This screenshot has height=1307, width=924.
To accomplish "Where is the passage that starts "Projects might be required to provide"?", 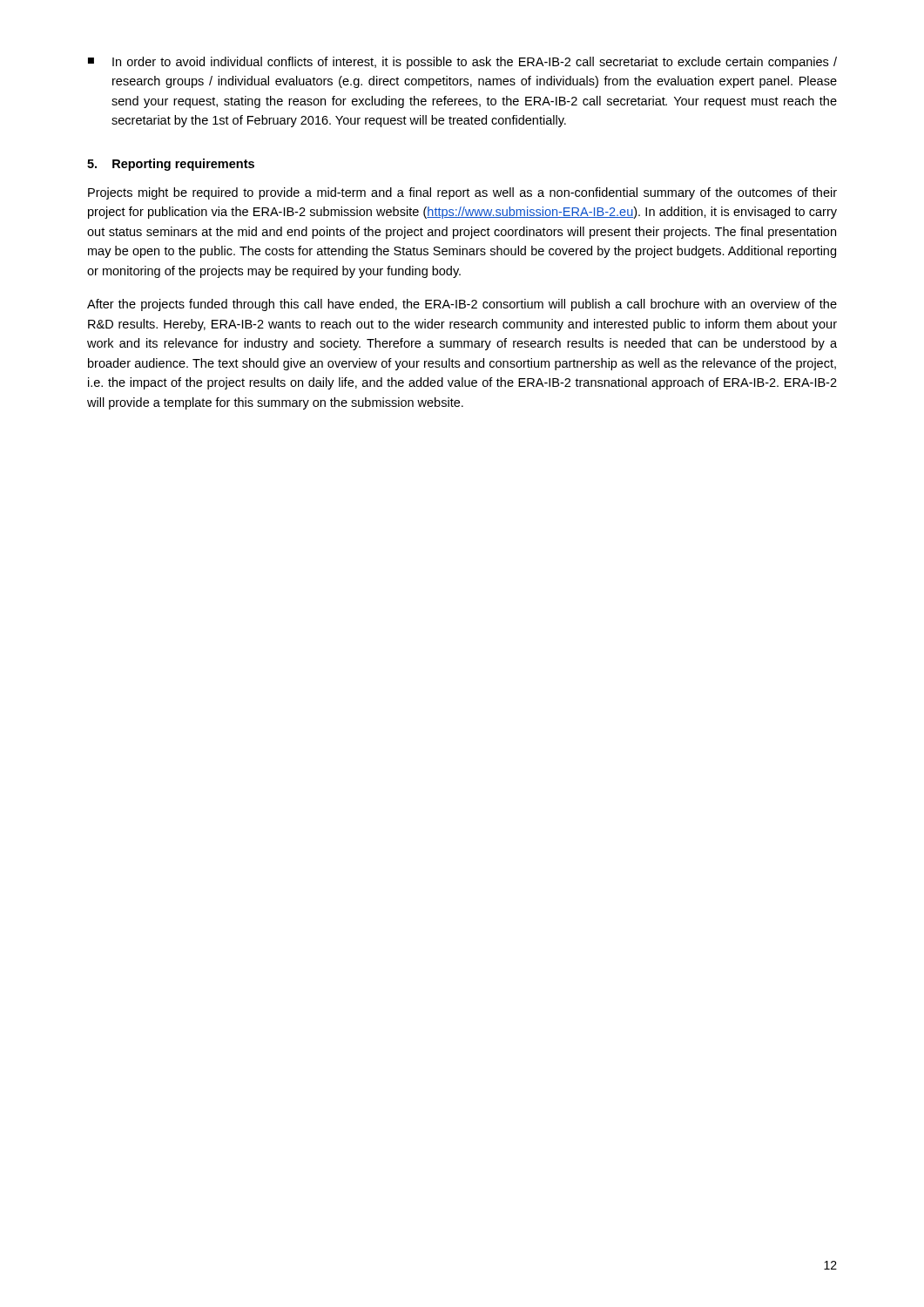I will (462, 232).
